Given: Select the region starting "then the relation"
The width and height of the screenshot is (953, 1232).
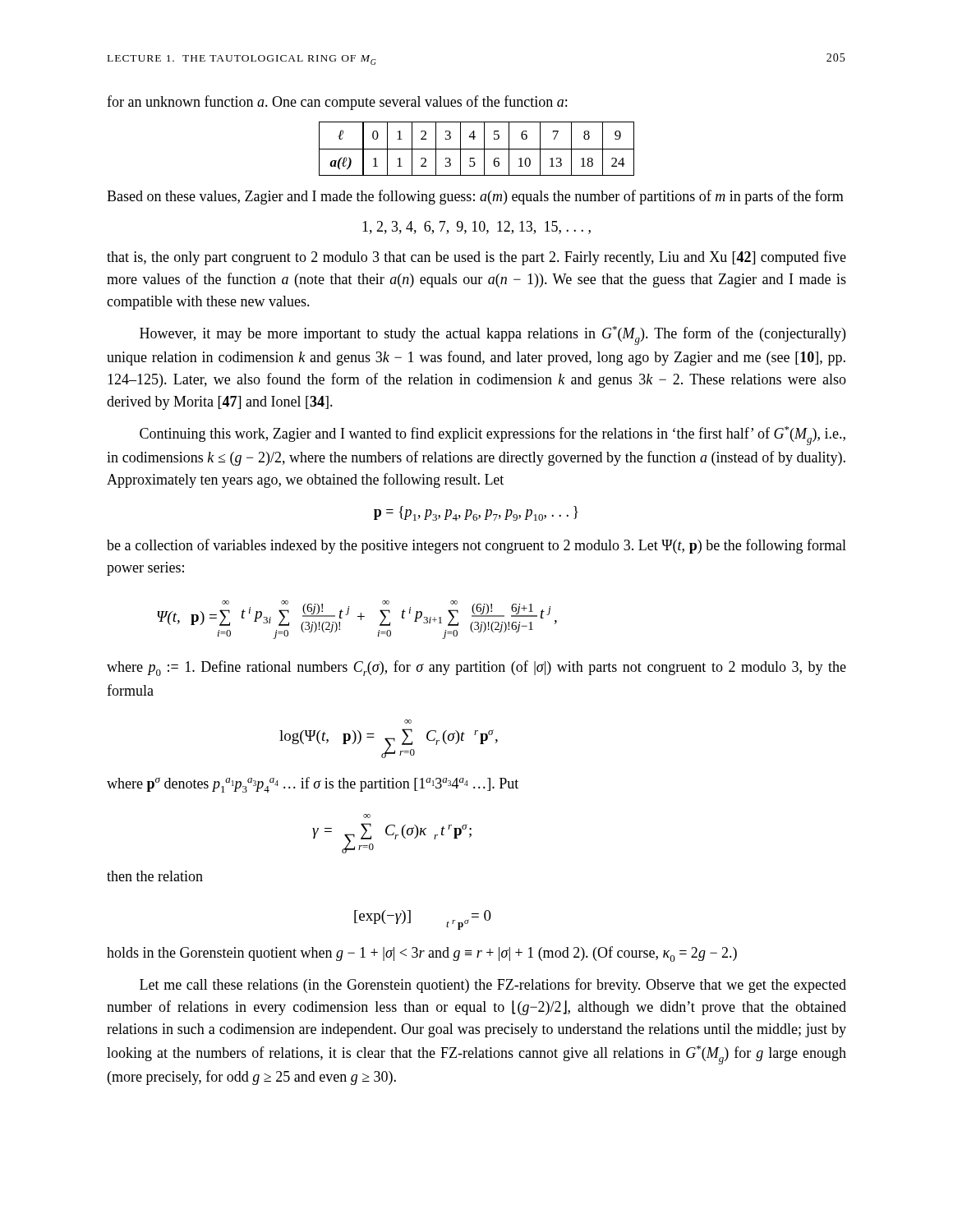Looking at the screenshot, I should pyautogui.click(x=155, y=877).
